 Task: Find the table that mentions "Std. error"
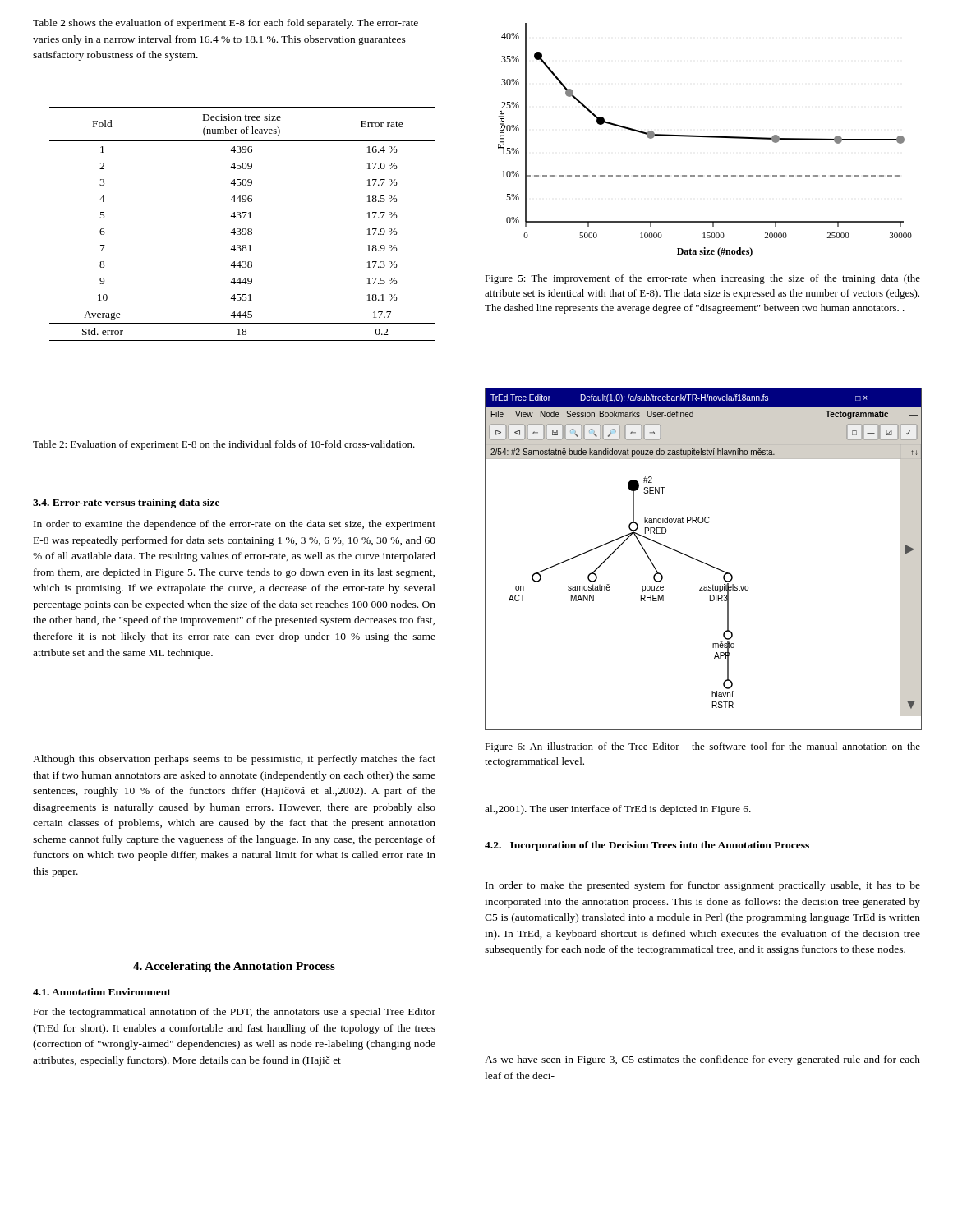(x=242, y=224)
